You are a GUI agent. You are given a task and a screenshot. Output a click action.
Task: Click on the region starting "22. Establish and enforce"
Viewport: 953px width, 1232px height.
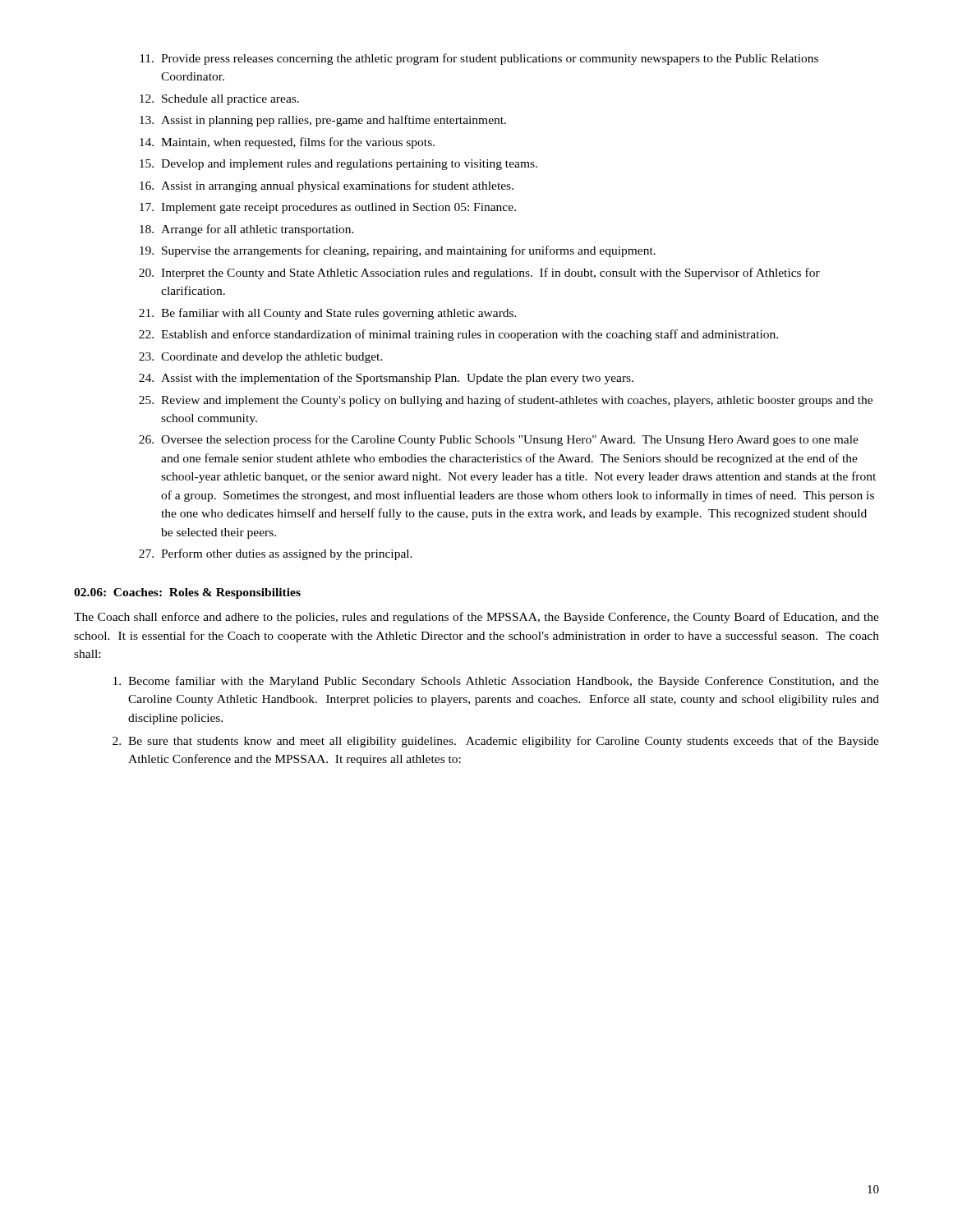point(501,335)
